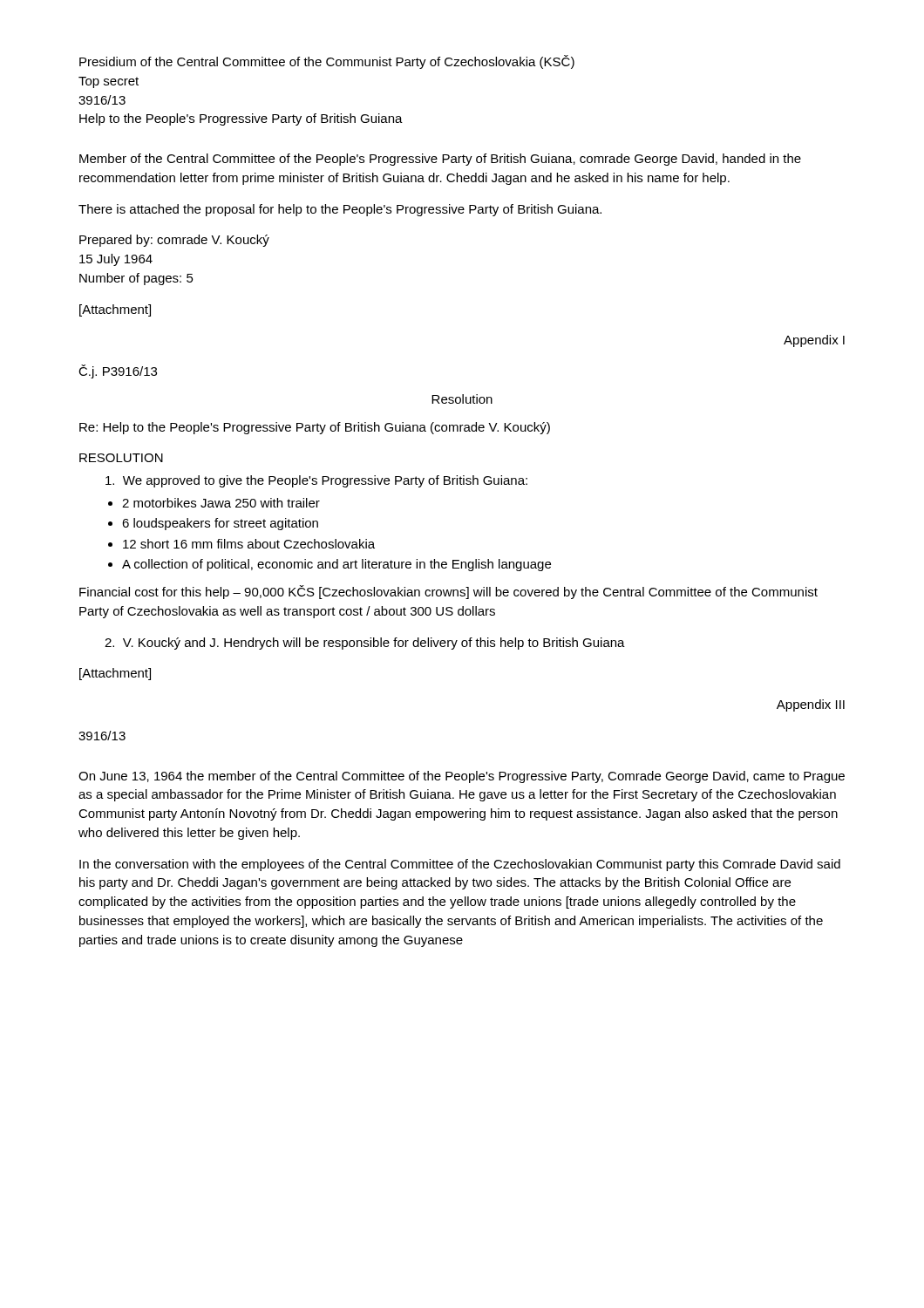Locate the block starting "6 loudspeakers for street agitation"
This screenshot has width=924, height=1308.
tap(221, 523)
